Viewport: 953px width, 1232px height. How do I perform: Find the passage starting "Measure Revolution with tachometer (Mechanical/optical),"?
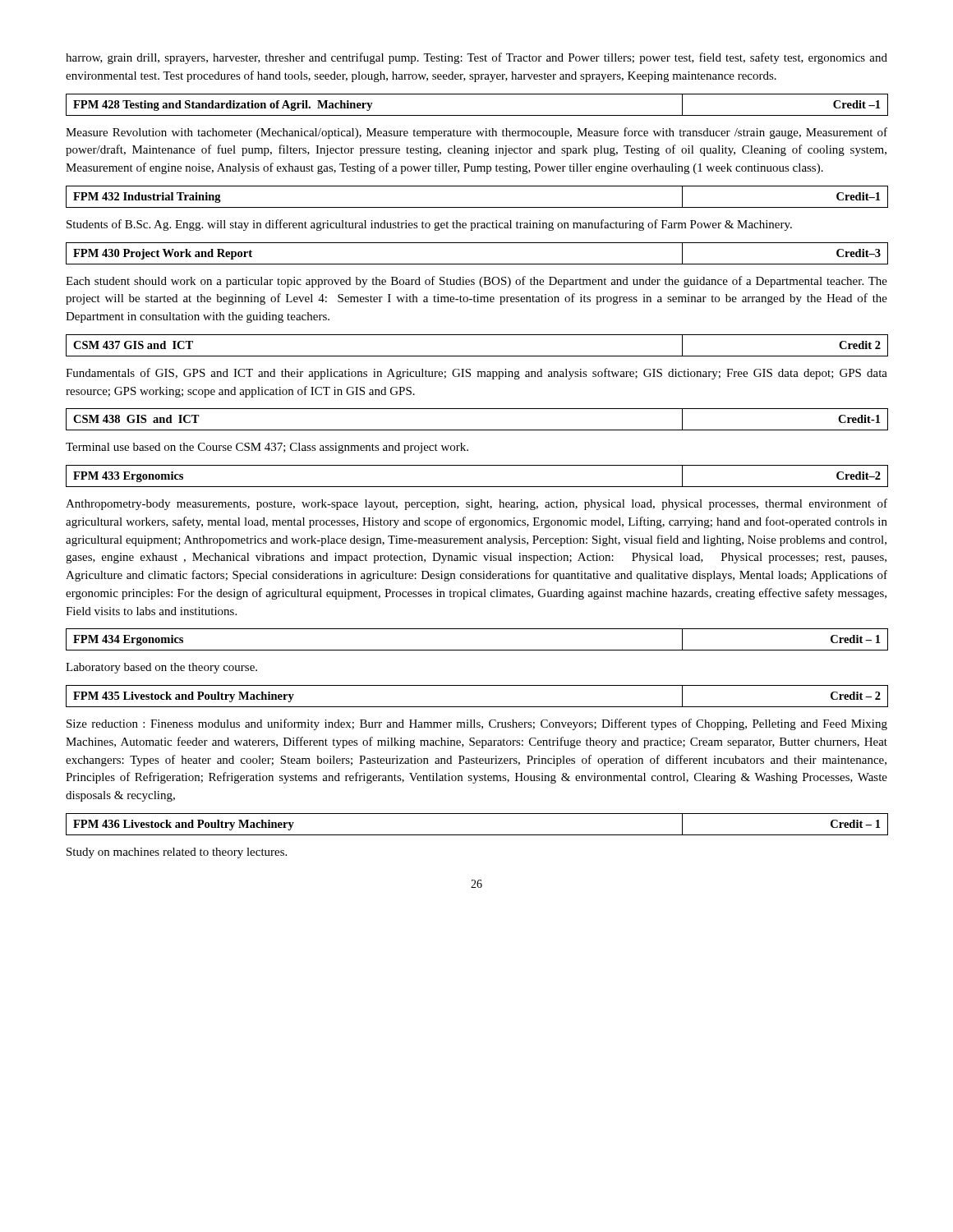[476, 150]
